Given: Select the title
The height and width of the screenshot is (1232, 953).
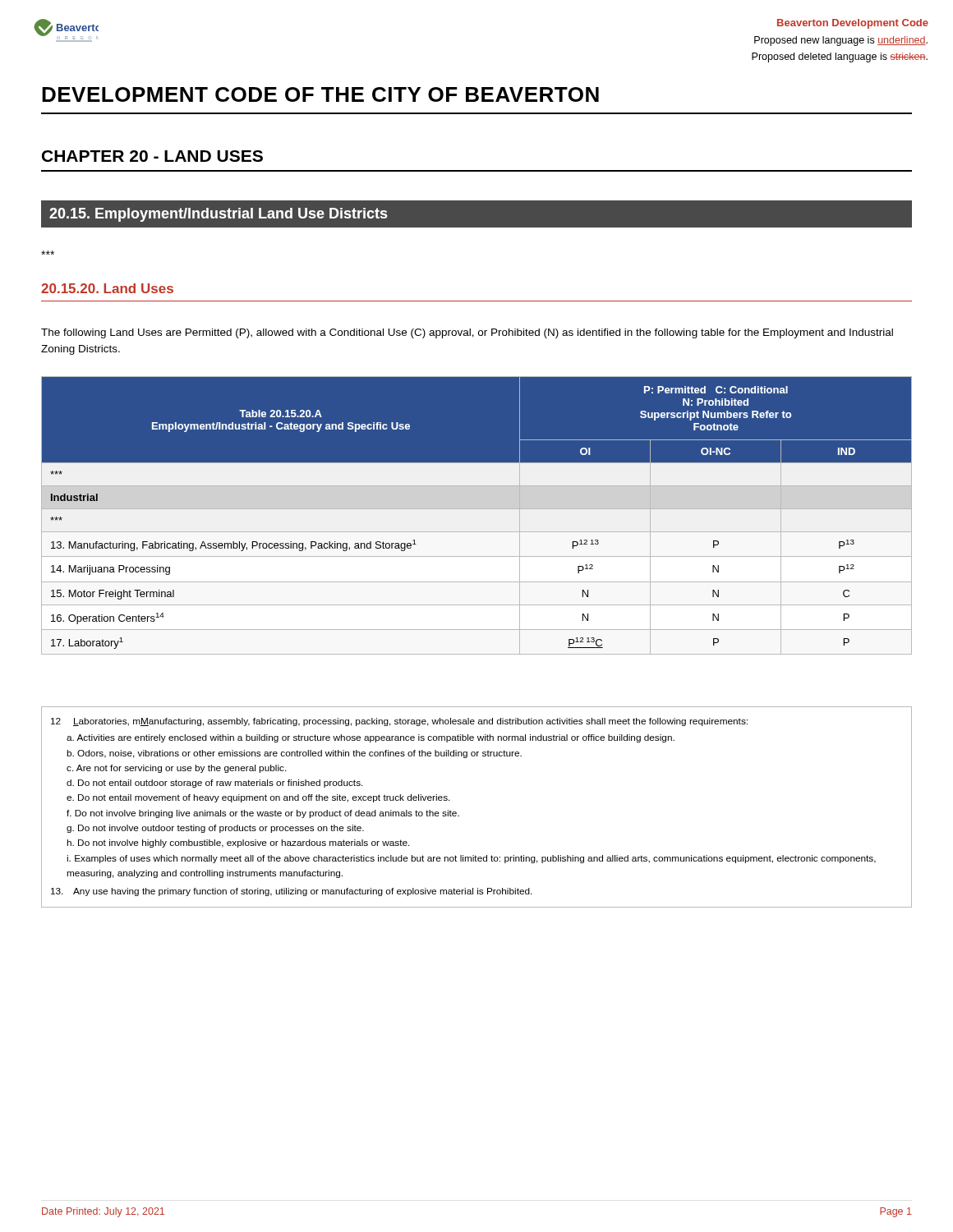Looking at the screenshot, I should click(x=476, y=98).
